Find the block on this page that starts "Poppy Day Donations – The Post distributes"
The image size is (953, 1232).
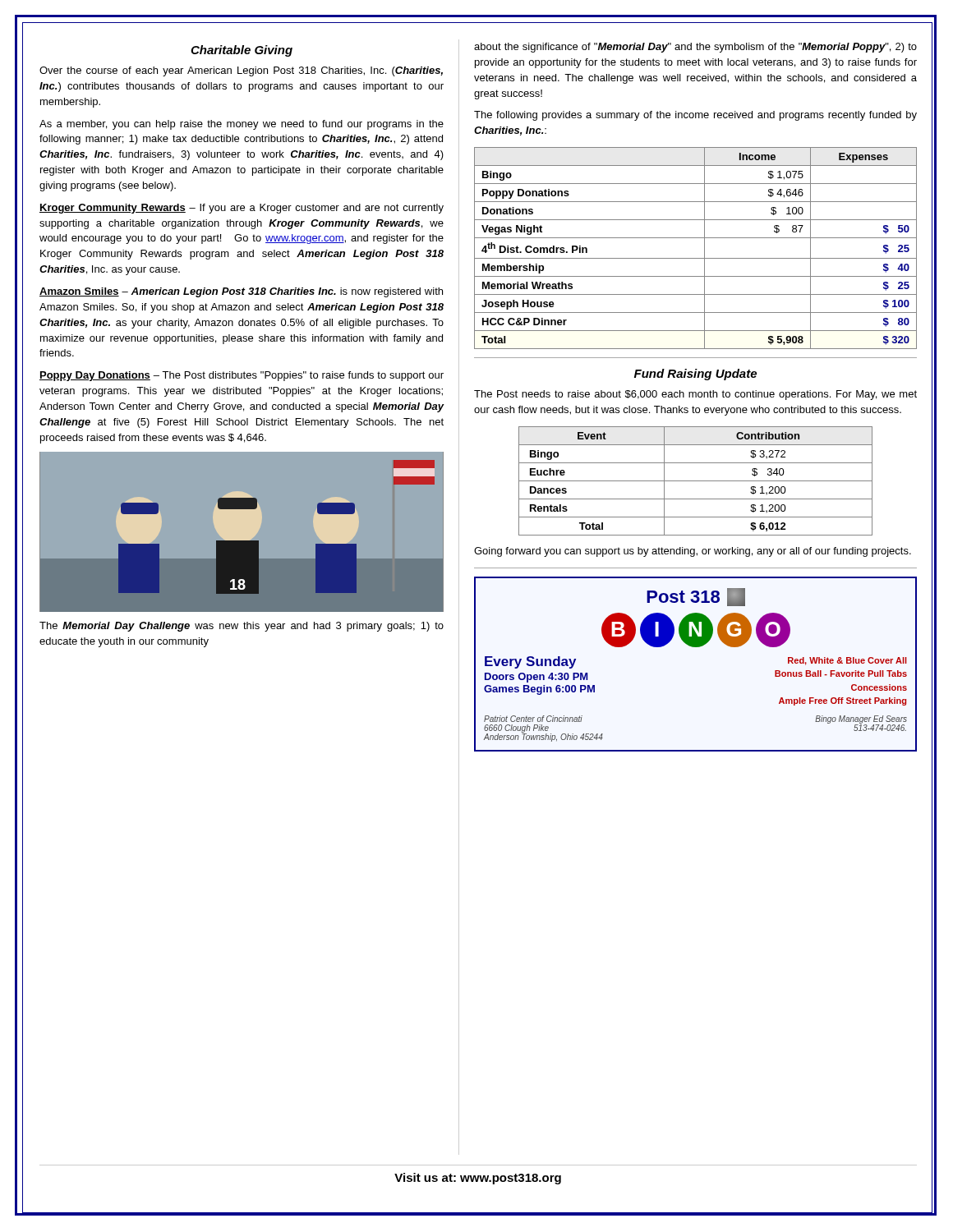coord(242,406)
